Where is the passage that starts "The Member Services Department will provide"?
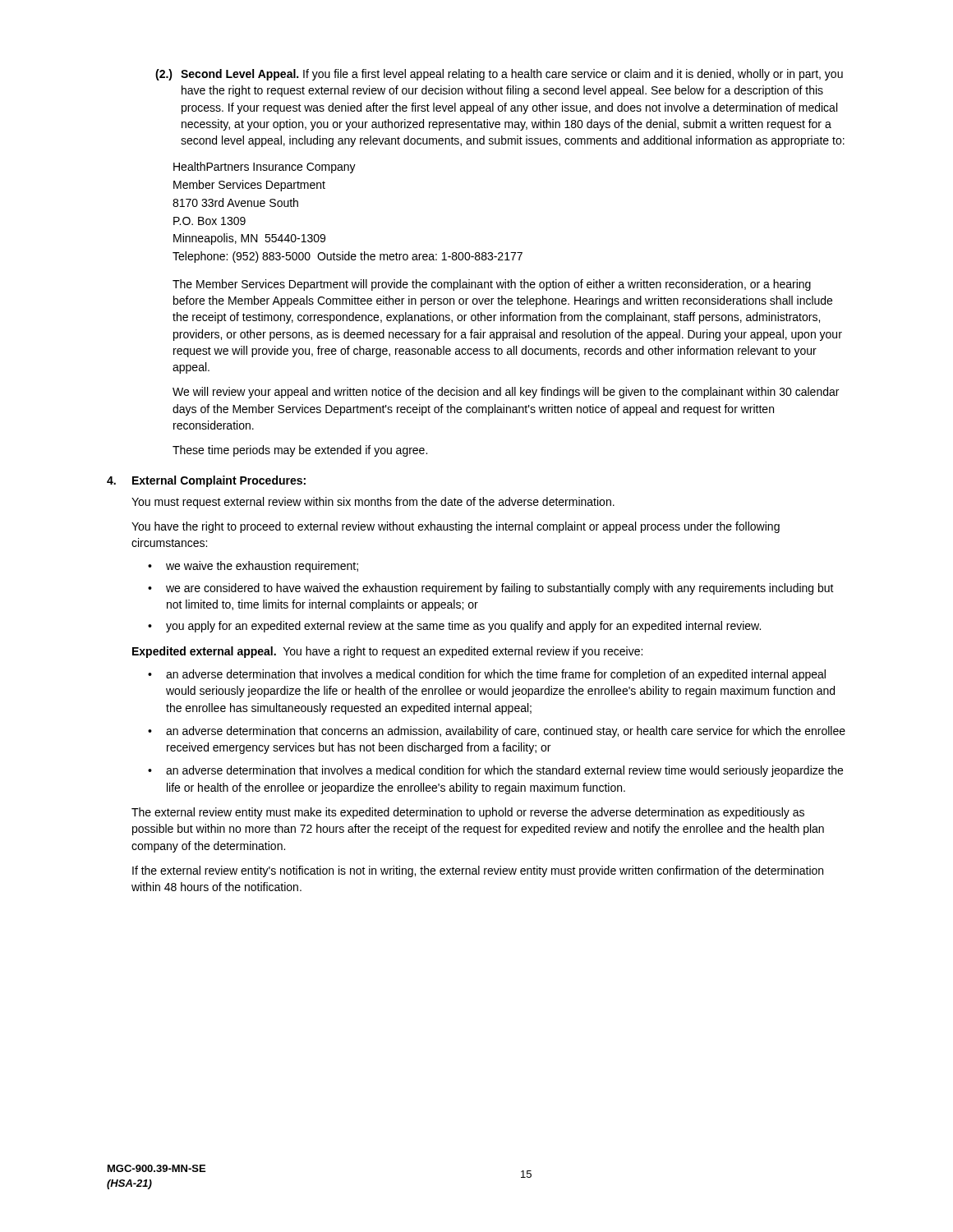 pyautogui.click(x=507, y=326)
